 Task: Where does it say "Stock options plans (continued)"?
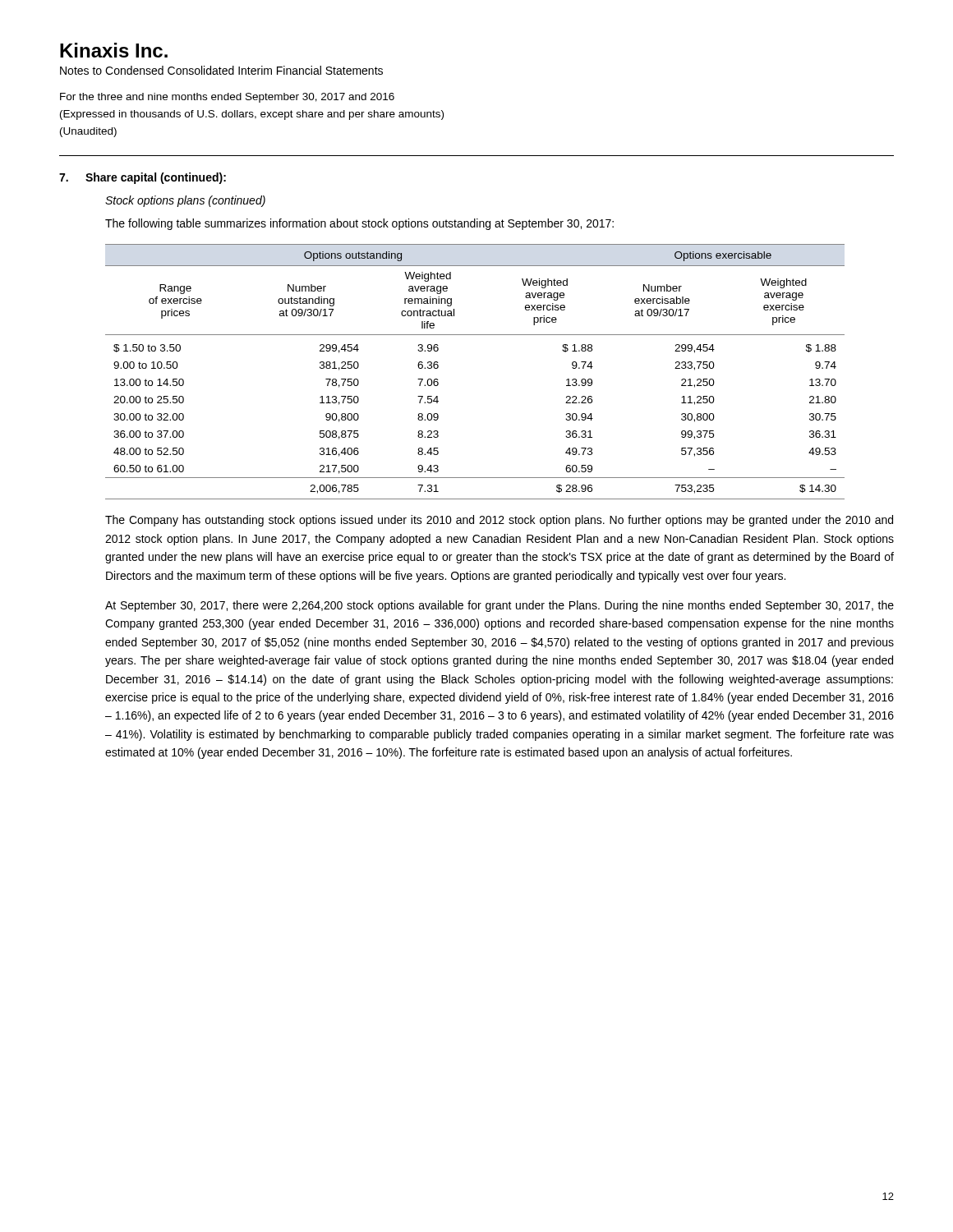185,200
